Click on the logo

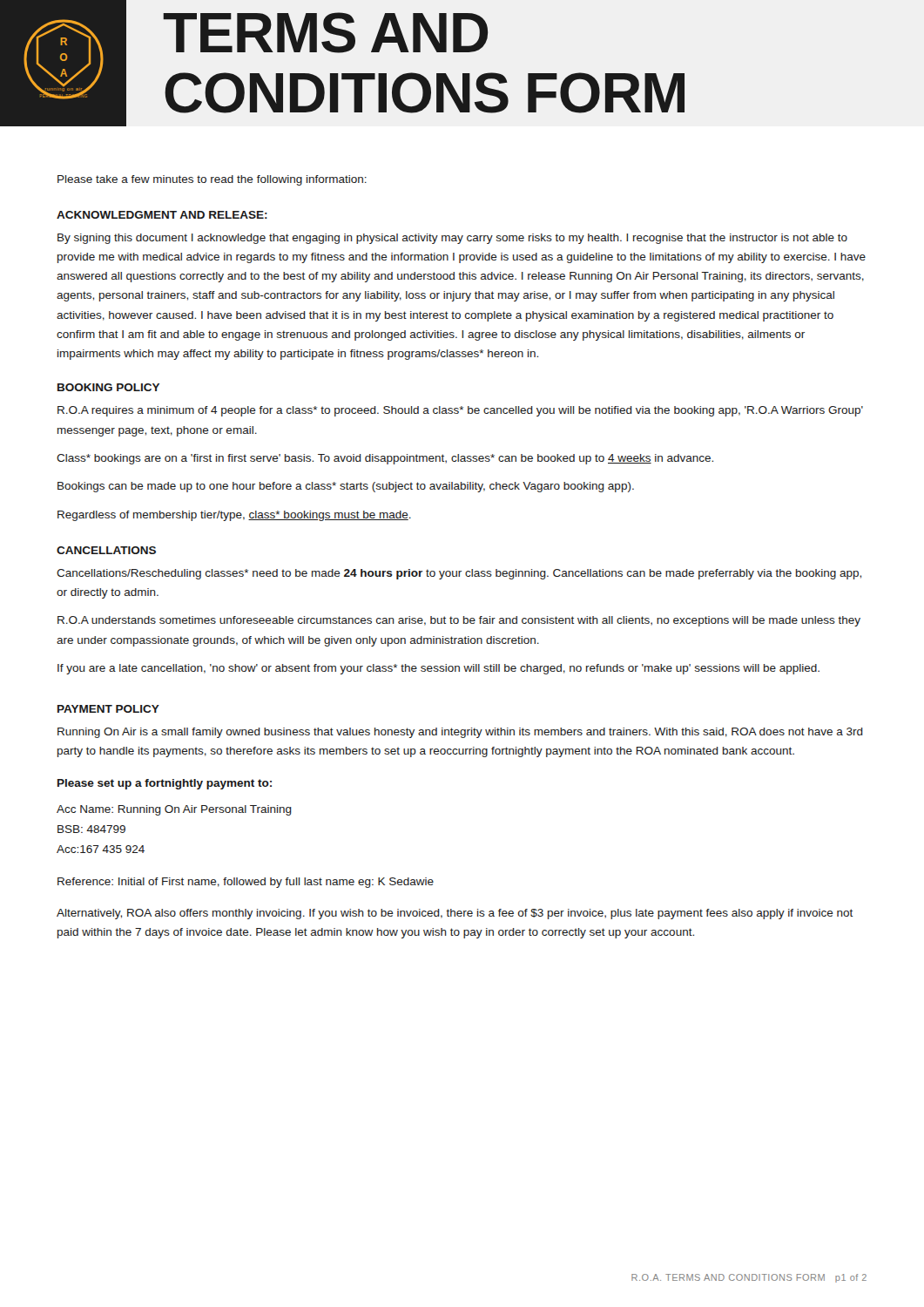pos(462,63)
